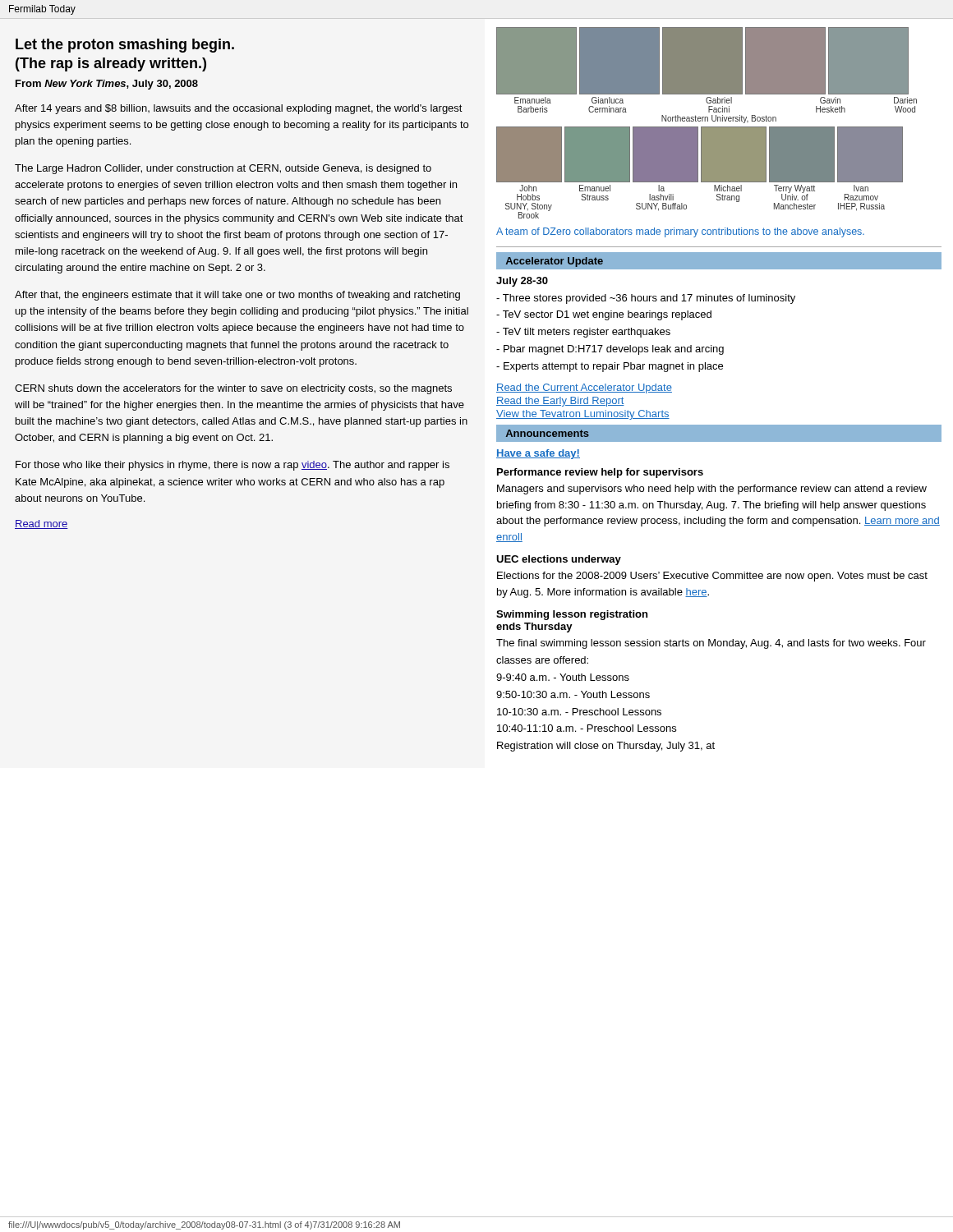Select the text block that reads "The final swimming"
The image size is (953, 1232).
711,644
